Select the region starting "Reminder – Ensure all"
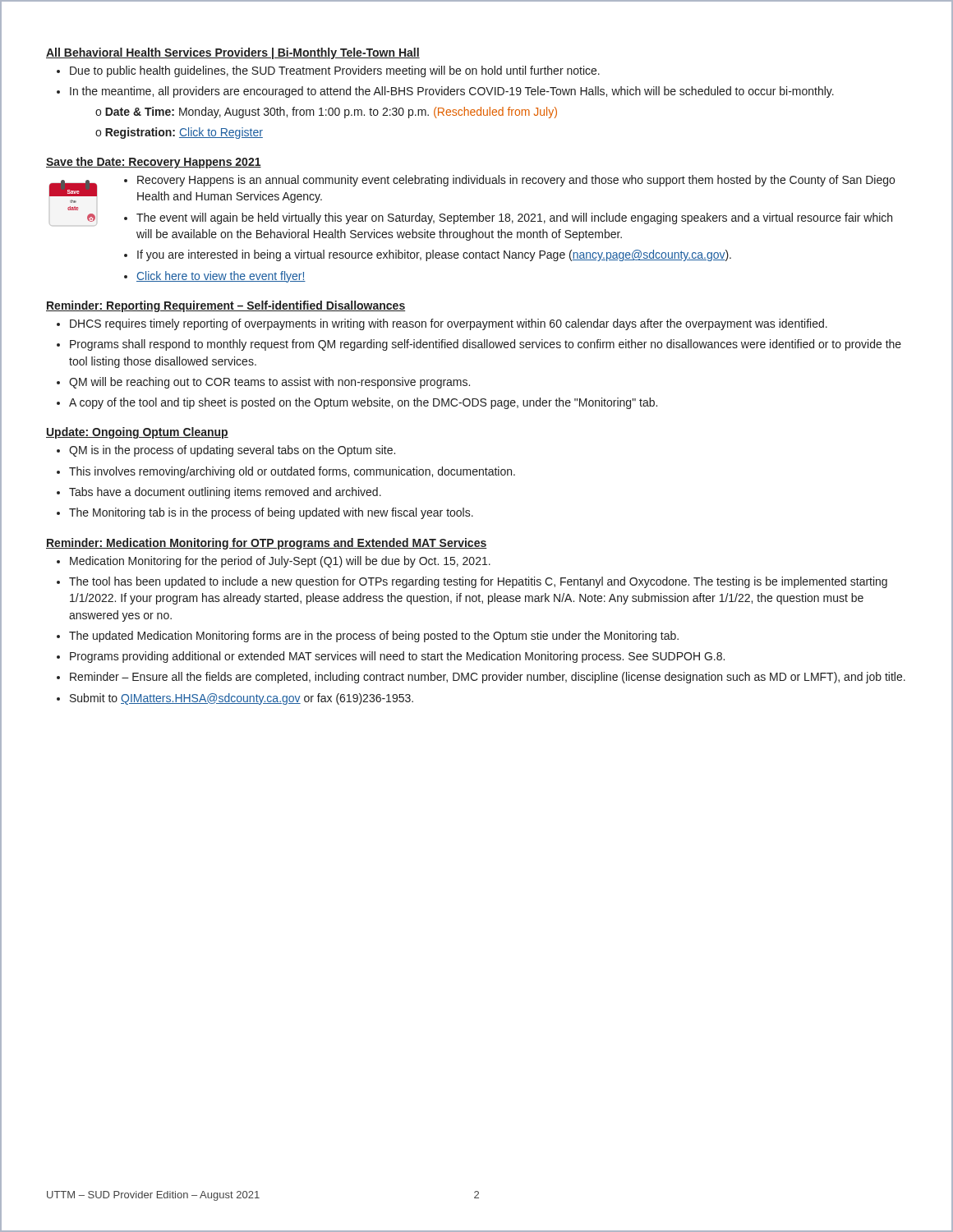 pyautogui.click(x=488, y=677)
